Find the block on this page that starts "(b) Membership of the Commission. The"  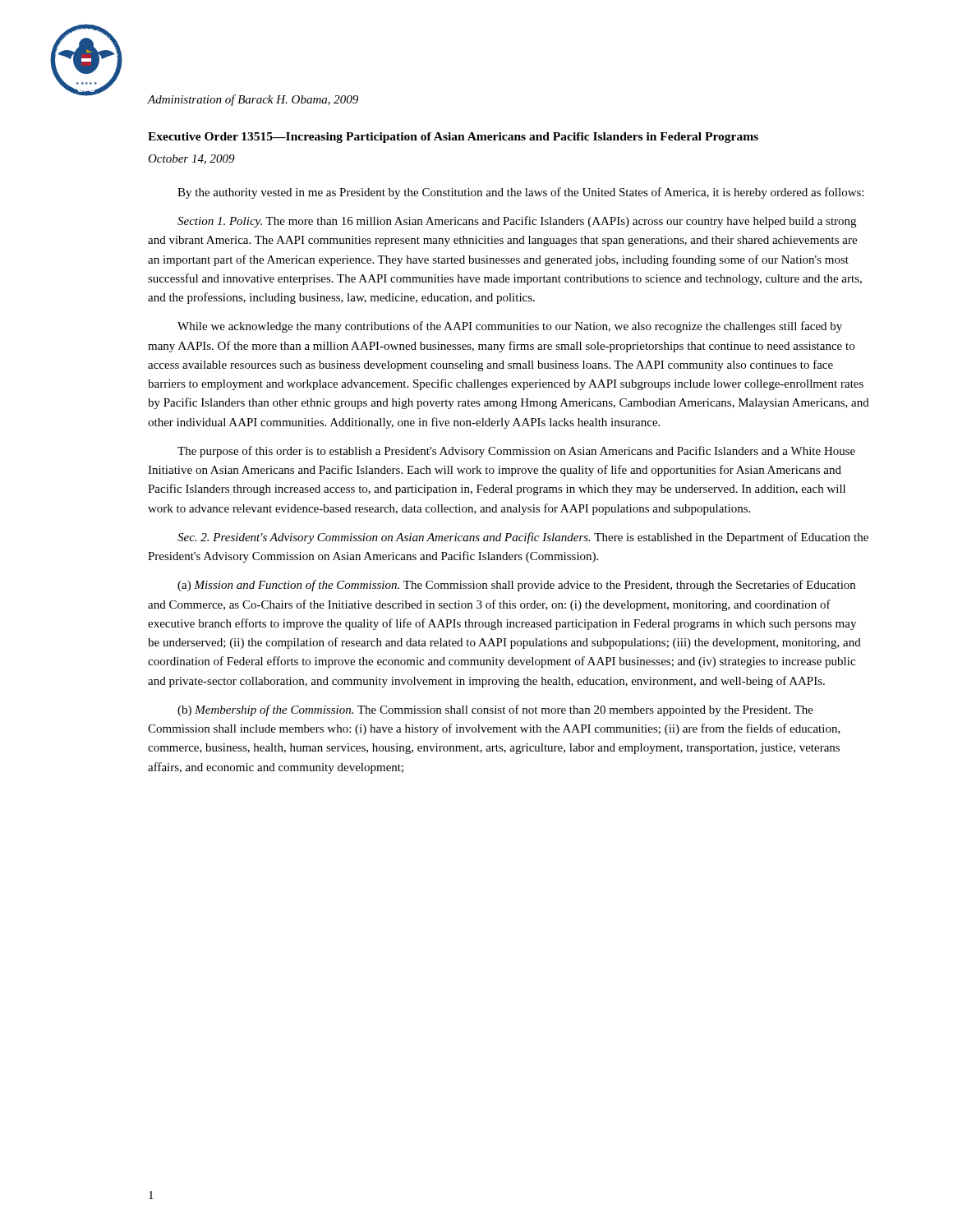pyautogui.click(x=494, y=738)
